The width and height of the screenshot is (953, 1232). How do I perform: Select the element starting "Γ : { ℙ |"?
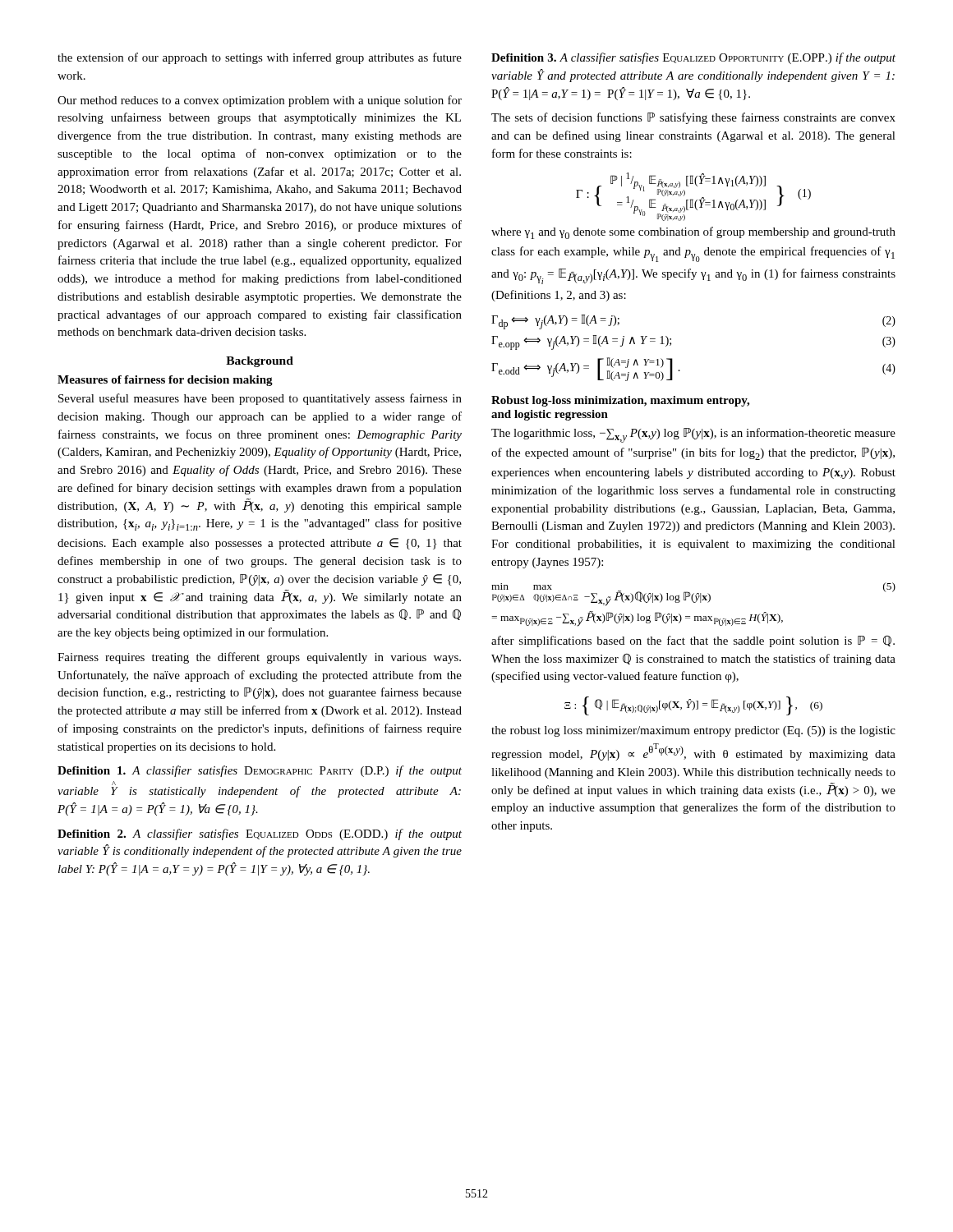click(x=693, y=194)
